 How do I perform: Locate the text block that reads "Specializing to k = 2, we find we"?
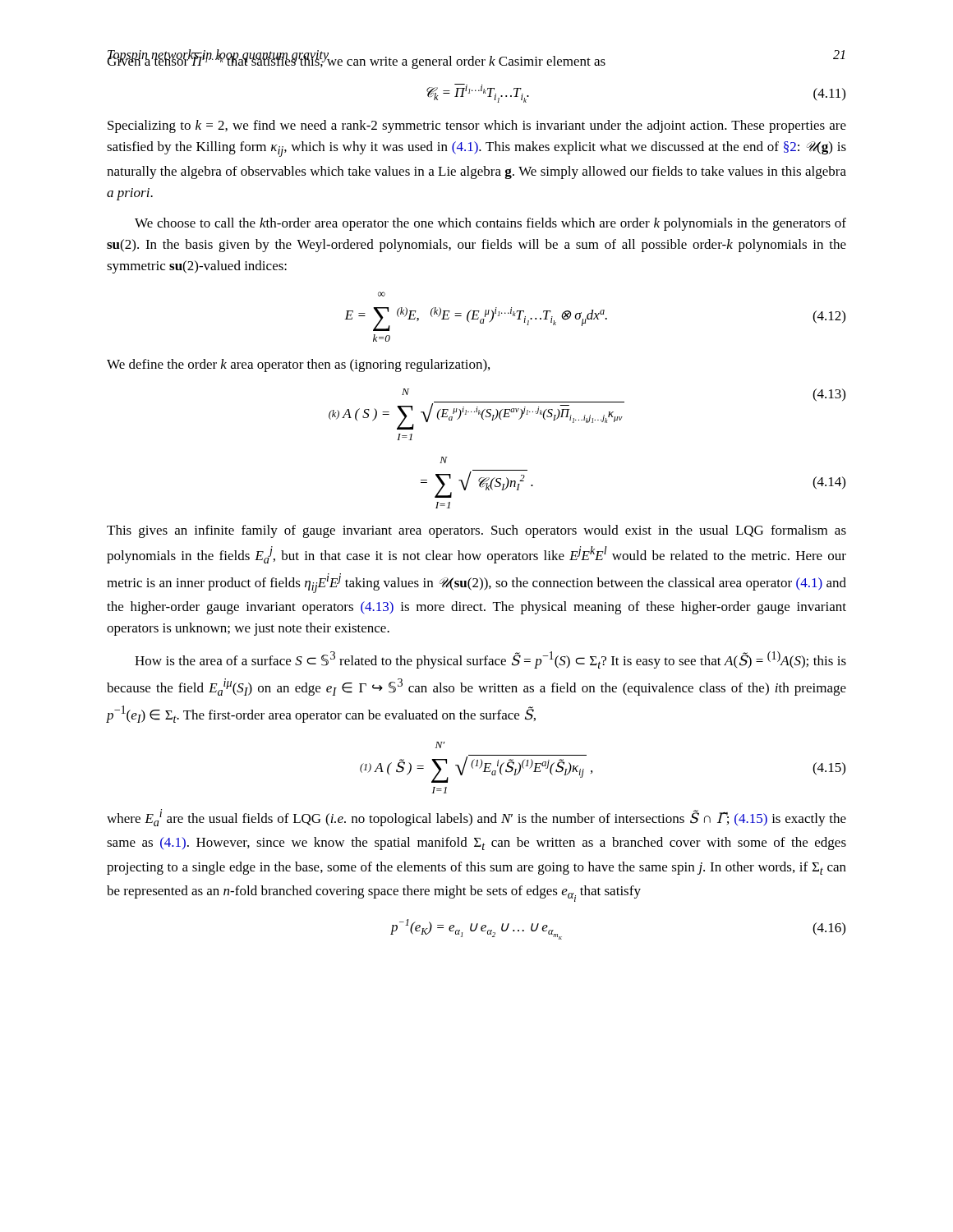(x=476, y=160)
